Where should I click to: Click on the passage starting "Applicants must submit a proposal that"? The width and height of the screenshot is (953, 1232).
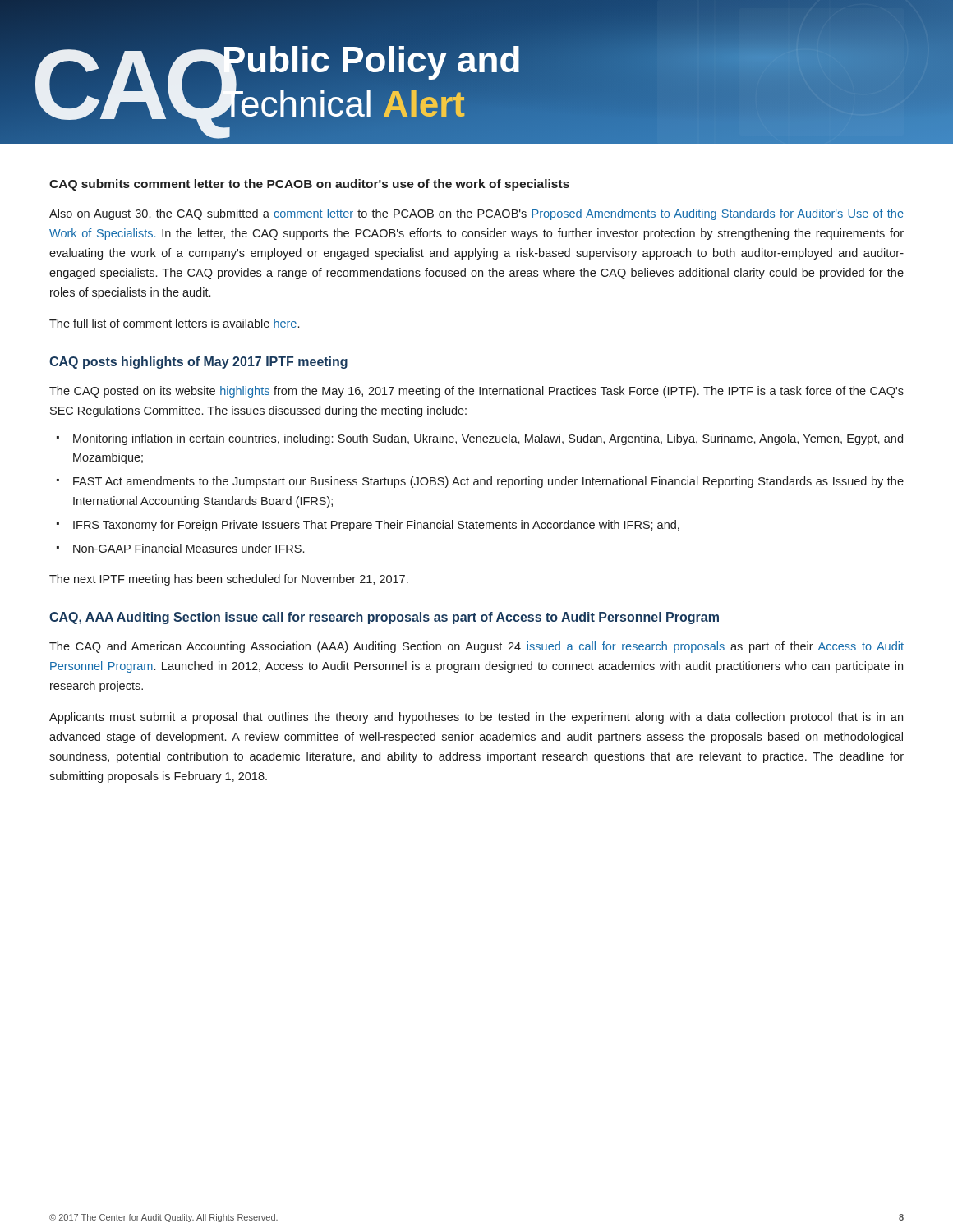(476, 747)
